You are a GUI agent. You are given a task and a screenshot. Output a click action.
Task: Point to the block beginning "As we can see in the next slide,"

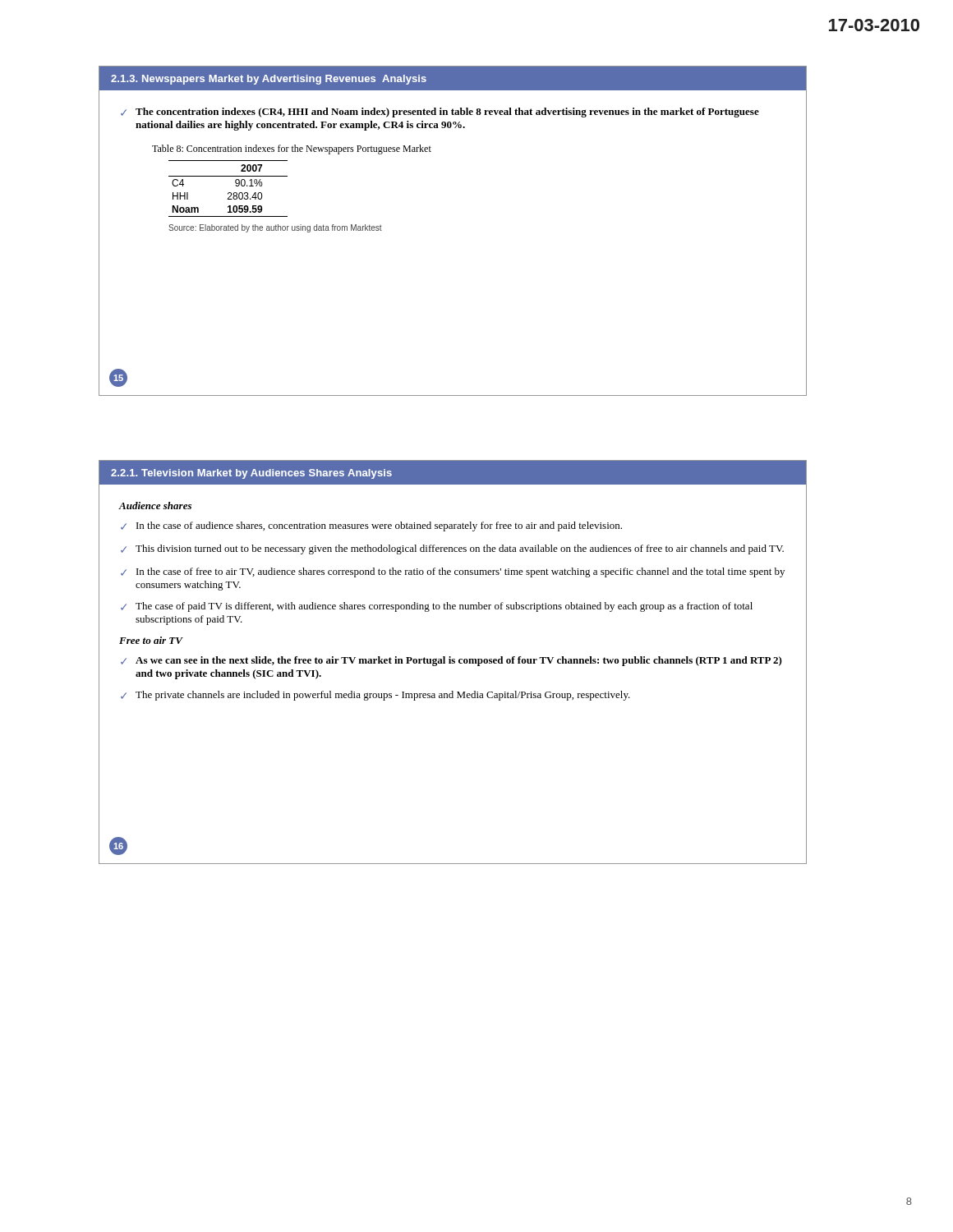pos(459,667)
